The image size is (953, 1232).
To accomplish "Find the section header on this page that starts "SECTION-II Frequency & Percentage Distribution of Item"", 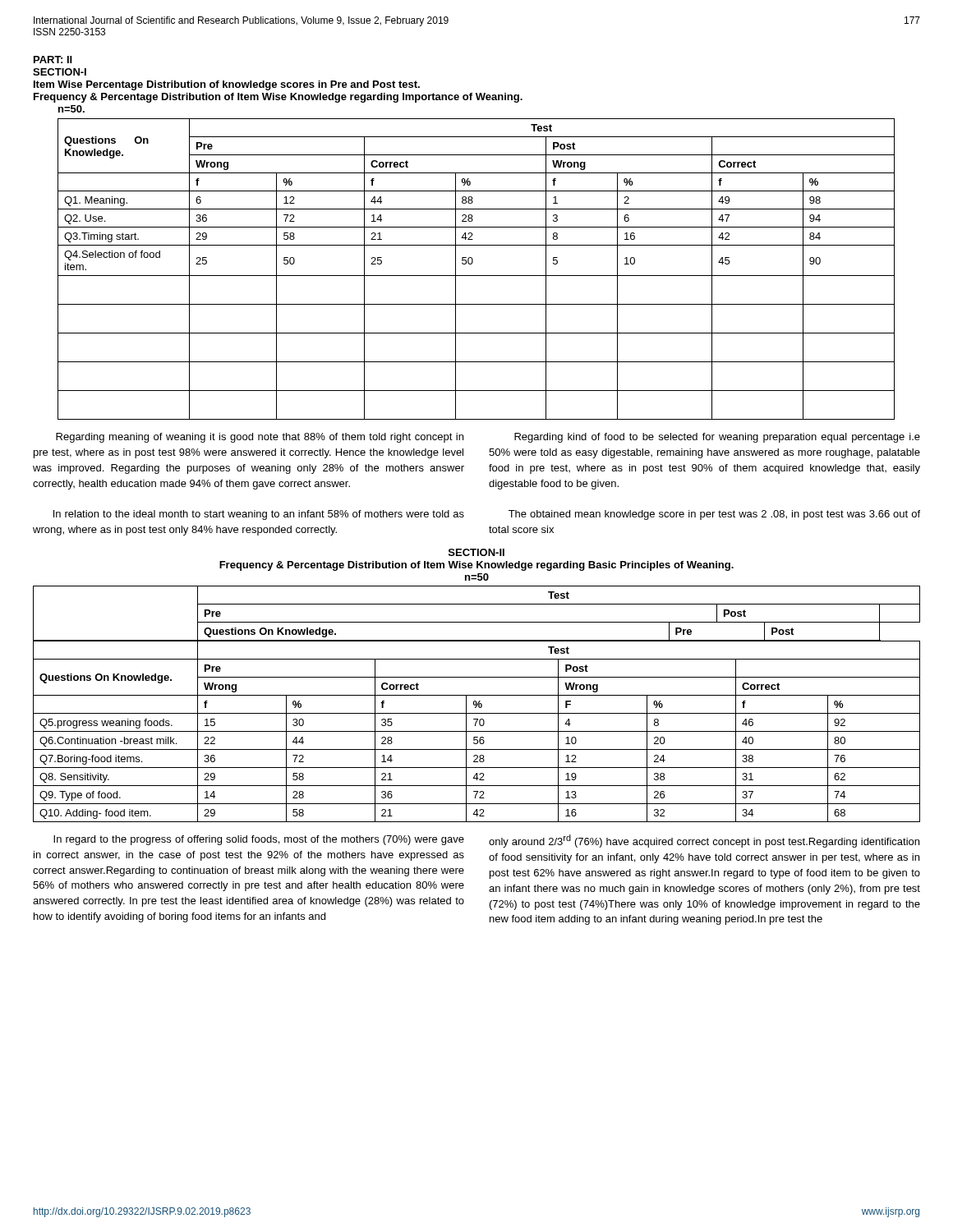I will 476,565.
